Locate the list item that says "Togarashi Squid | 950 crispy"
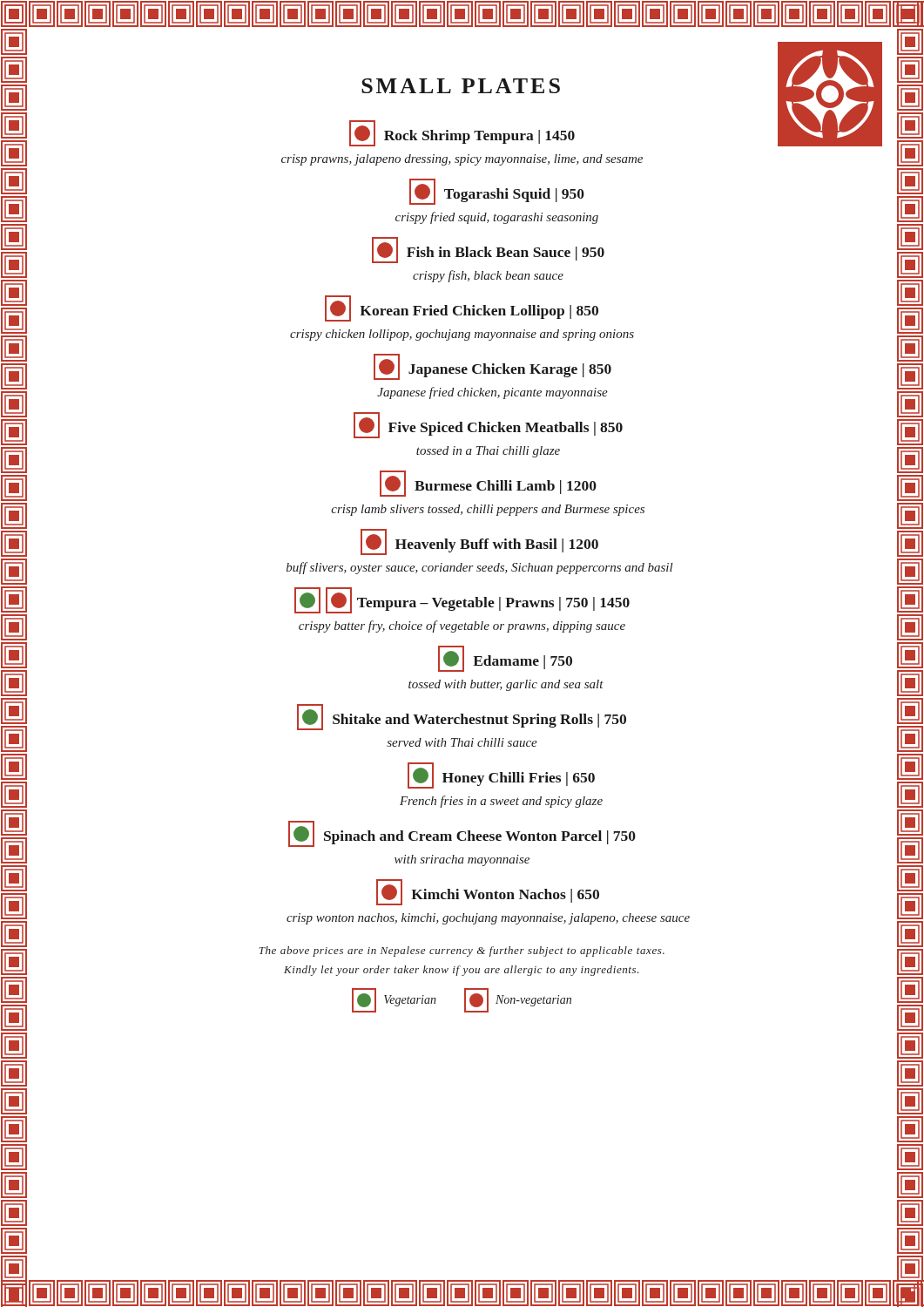The width and height of the screenshot is (924, 1307). 497,202
